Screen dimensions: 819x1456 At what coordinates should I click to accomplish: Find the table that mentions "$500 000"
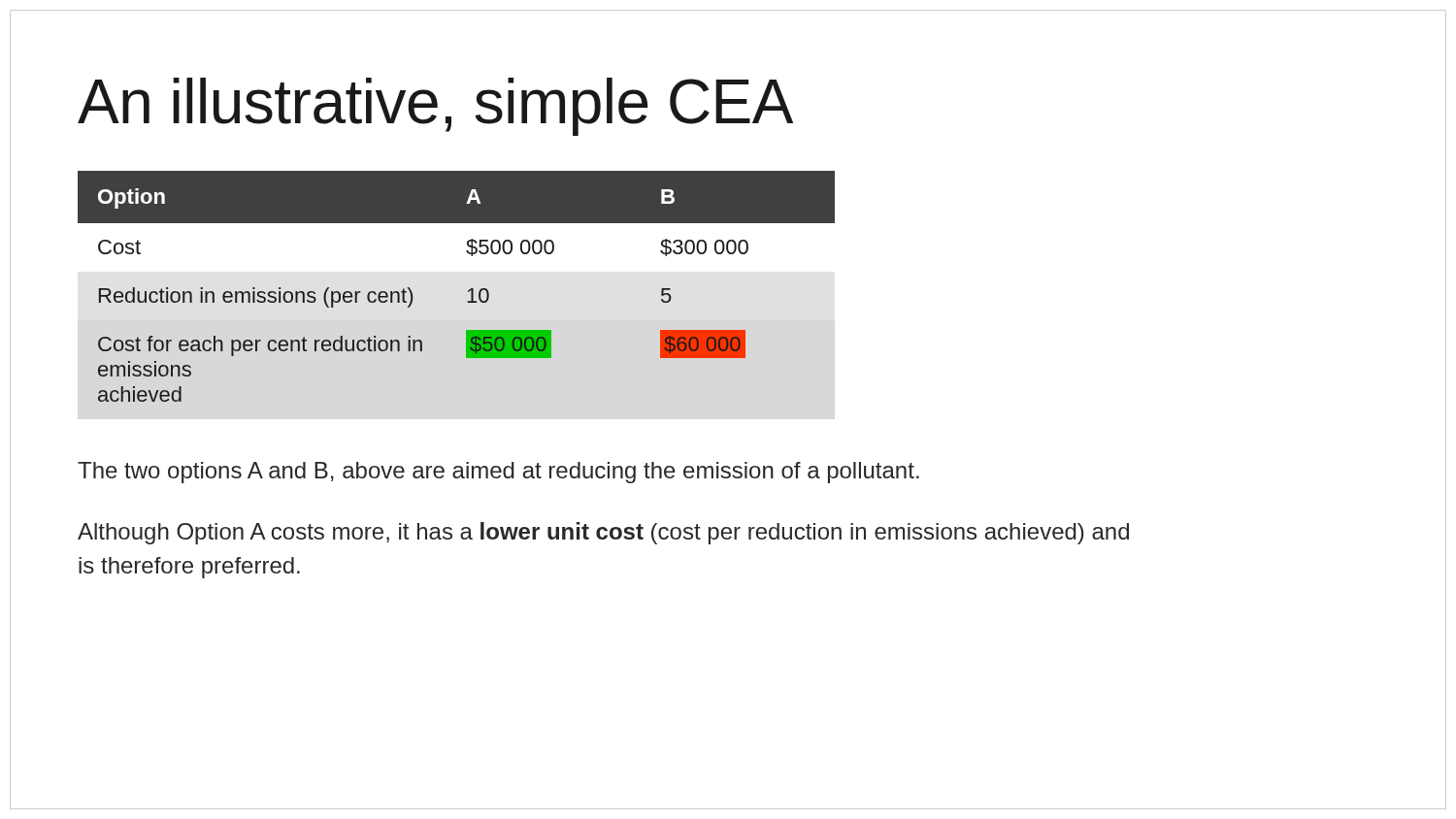[728, 295]
